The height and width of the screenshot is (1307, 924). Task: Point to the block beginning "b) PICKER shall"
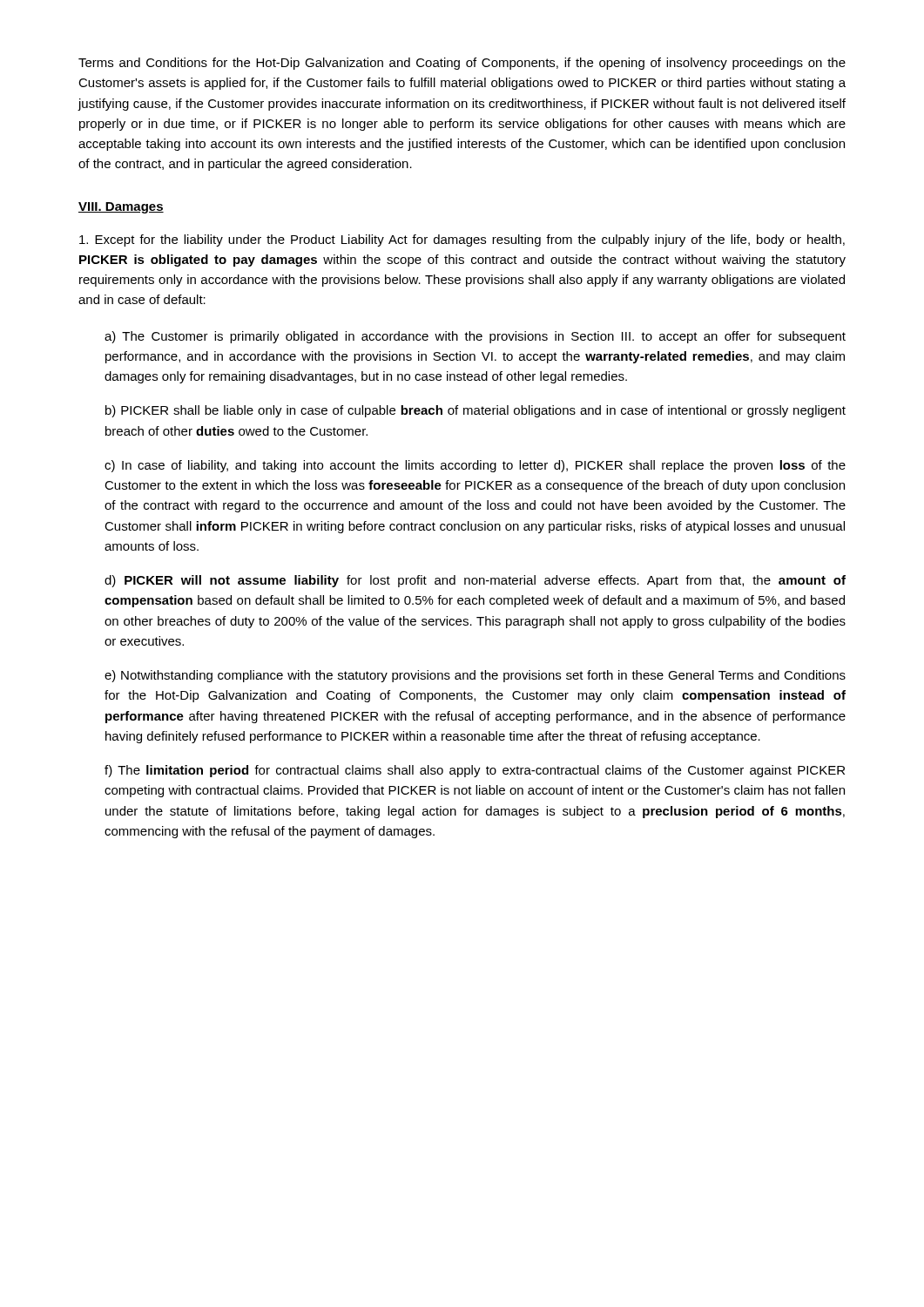pos(475,420)
